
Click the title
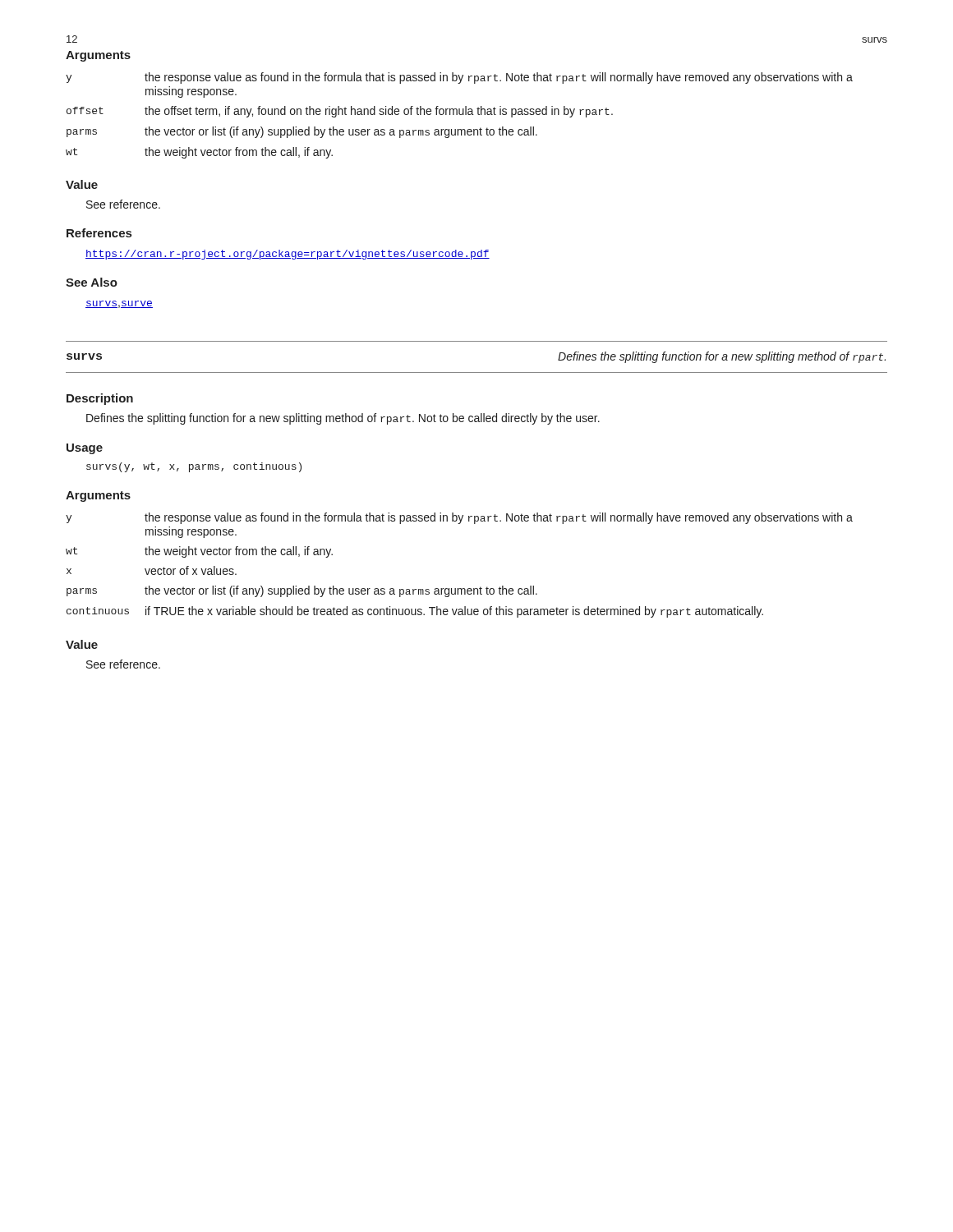[84, 357]
